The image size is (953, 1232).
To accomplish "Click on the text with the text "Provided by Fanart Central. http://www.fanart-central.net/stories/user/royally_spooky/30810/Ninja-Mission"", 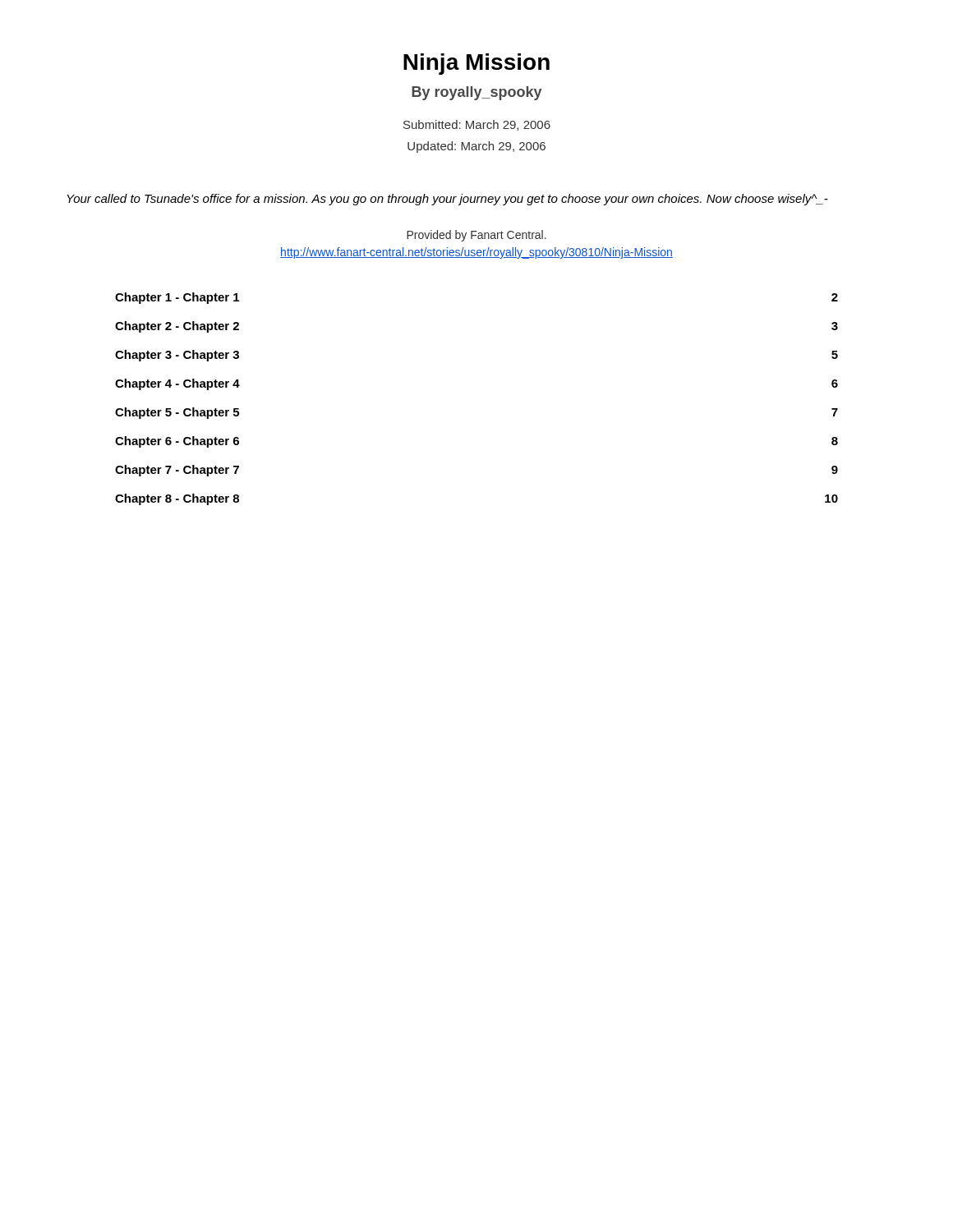I will 476,244.
